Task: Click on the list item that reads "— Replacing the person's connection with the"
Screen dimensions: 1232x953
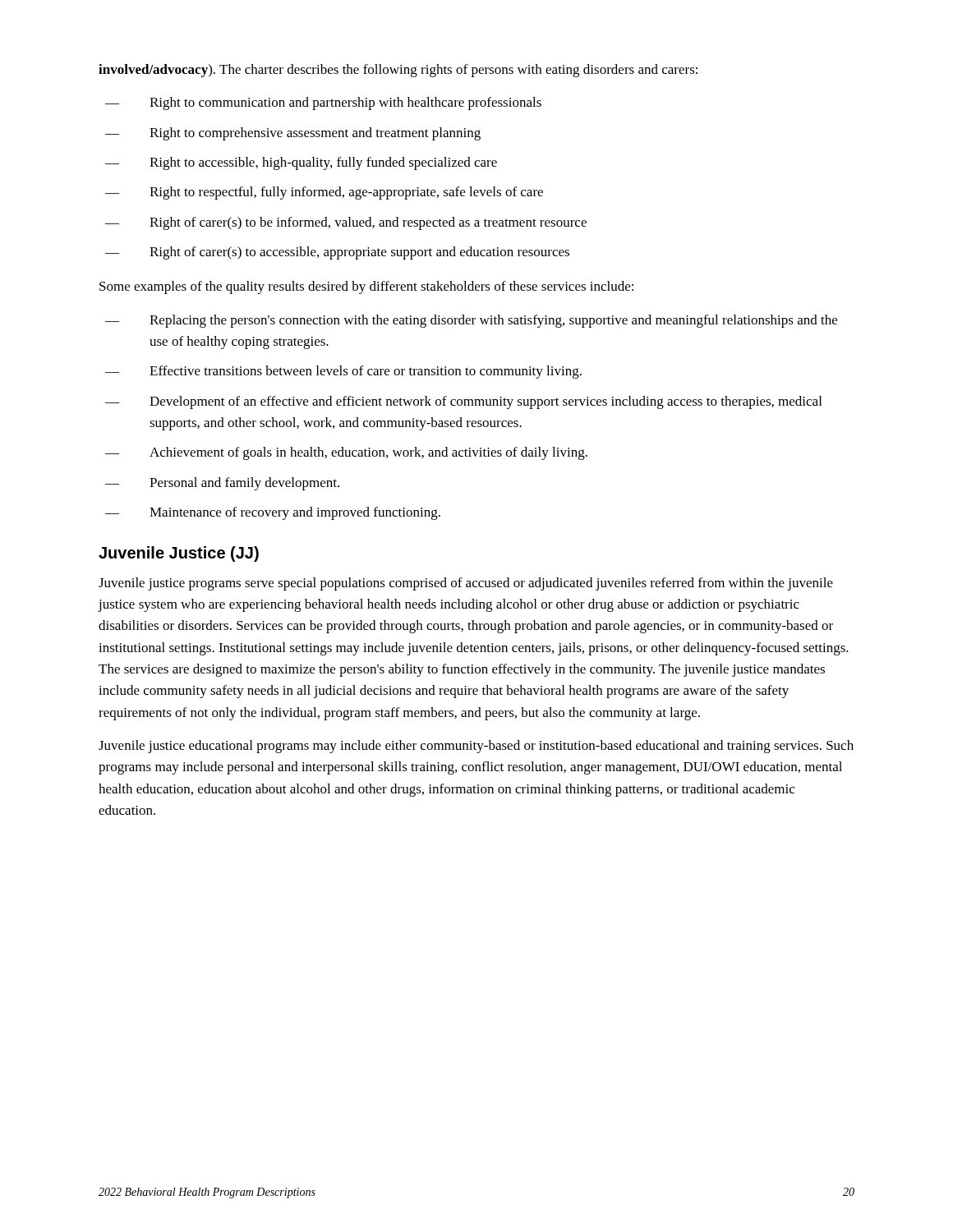Action: pyautogui.click(x=476, y=331)
